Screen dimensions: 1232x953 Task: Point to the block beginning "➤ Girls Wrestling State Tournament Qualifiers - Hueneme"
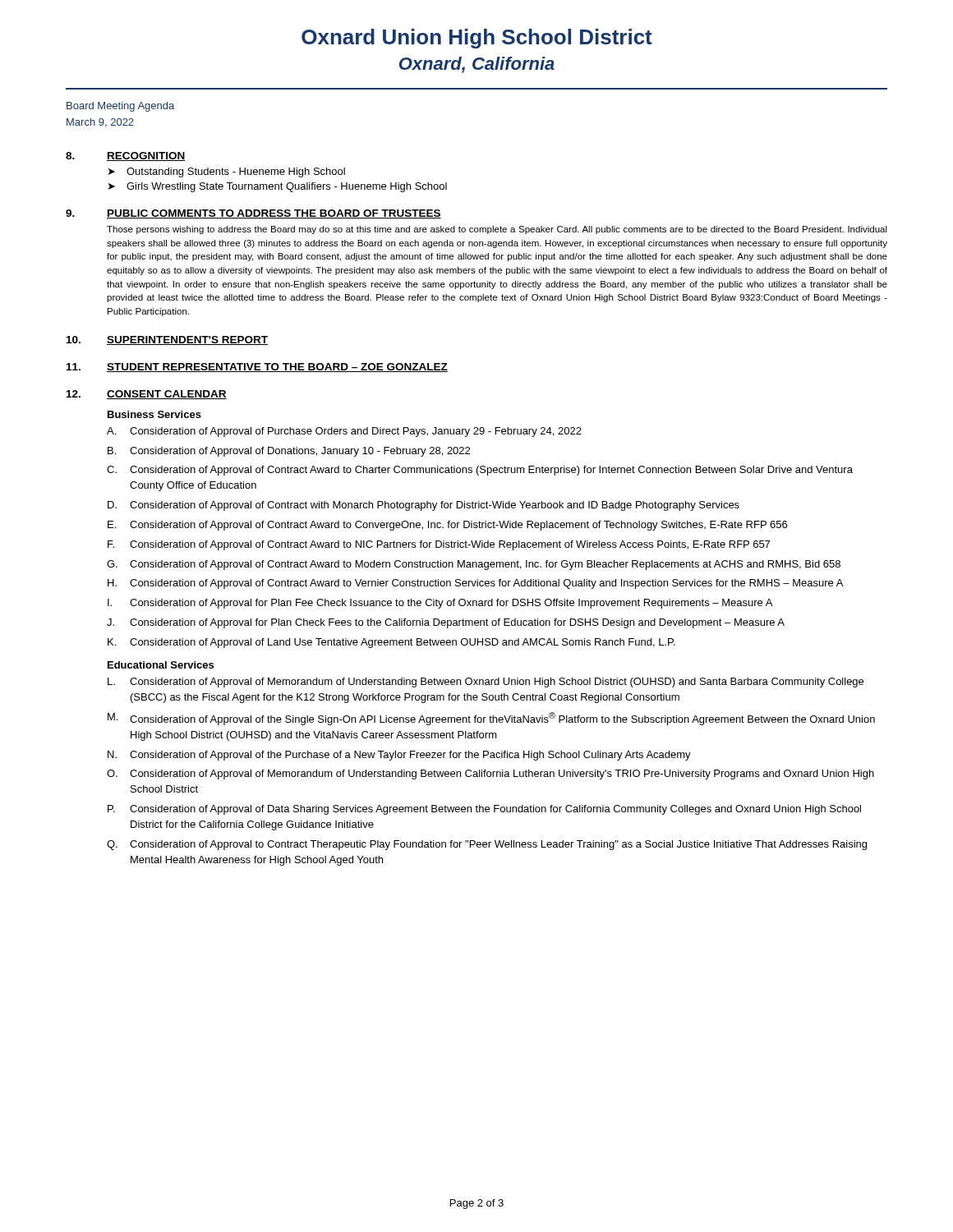(x=277, y=186)
